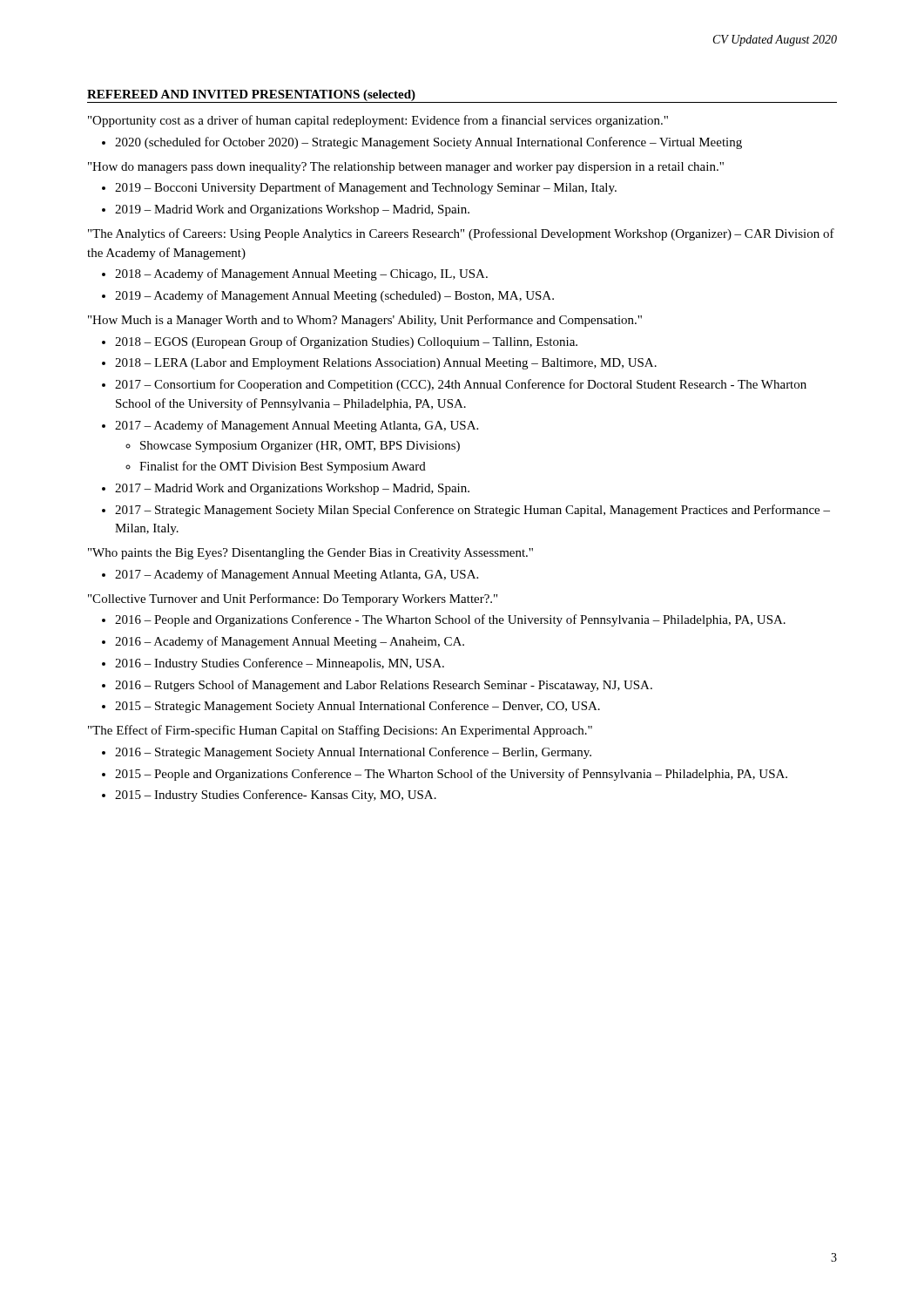
Task: Navigate to the block starting "2015 – Industry Studies Conference-"
Action: click(x=276, y=795)
